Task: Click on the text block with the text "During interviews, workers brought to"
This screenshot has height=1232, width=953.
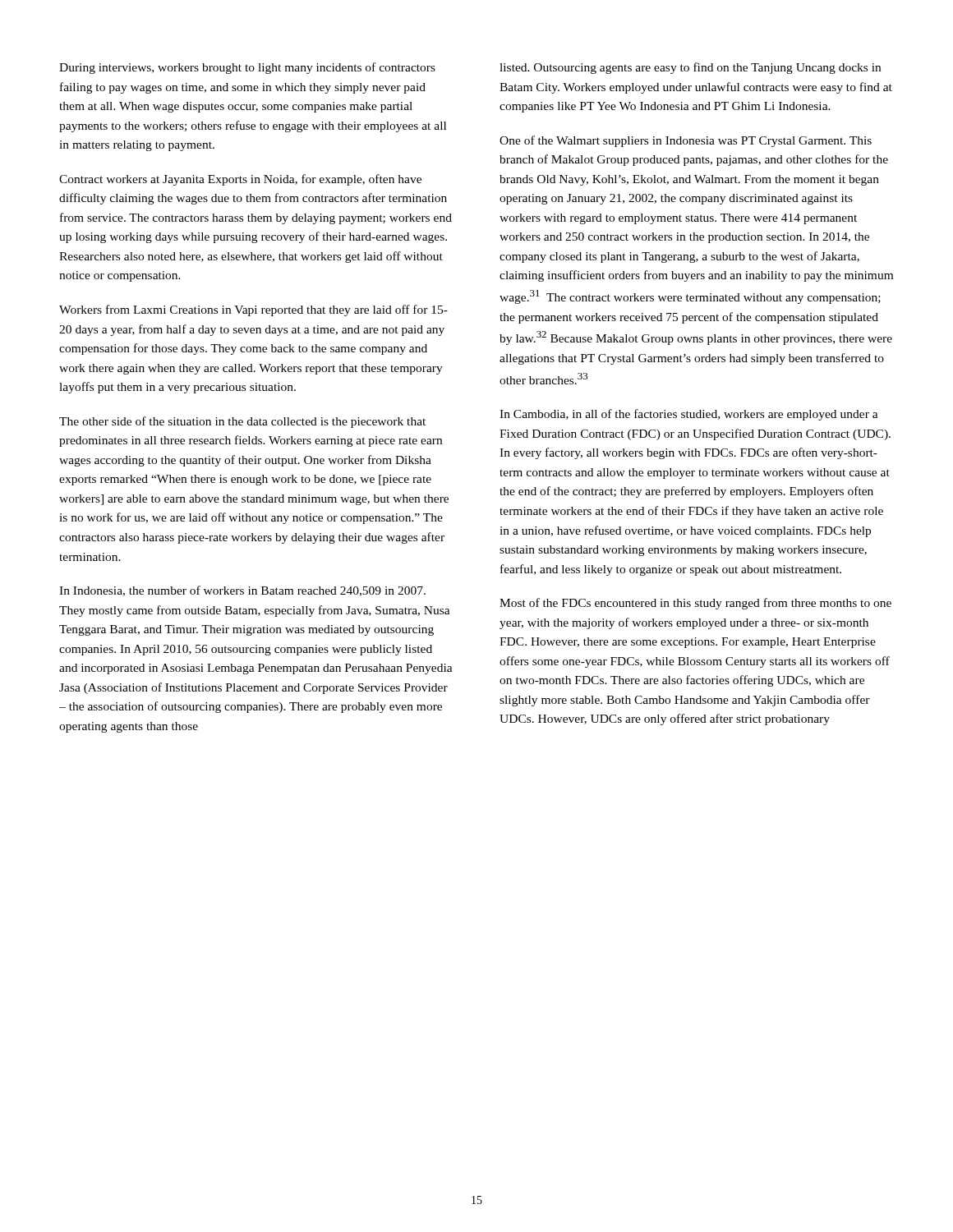Action: 256,106
